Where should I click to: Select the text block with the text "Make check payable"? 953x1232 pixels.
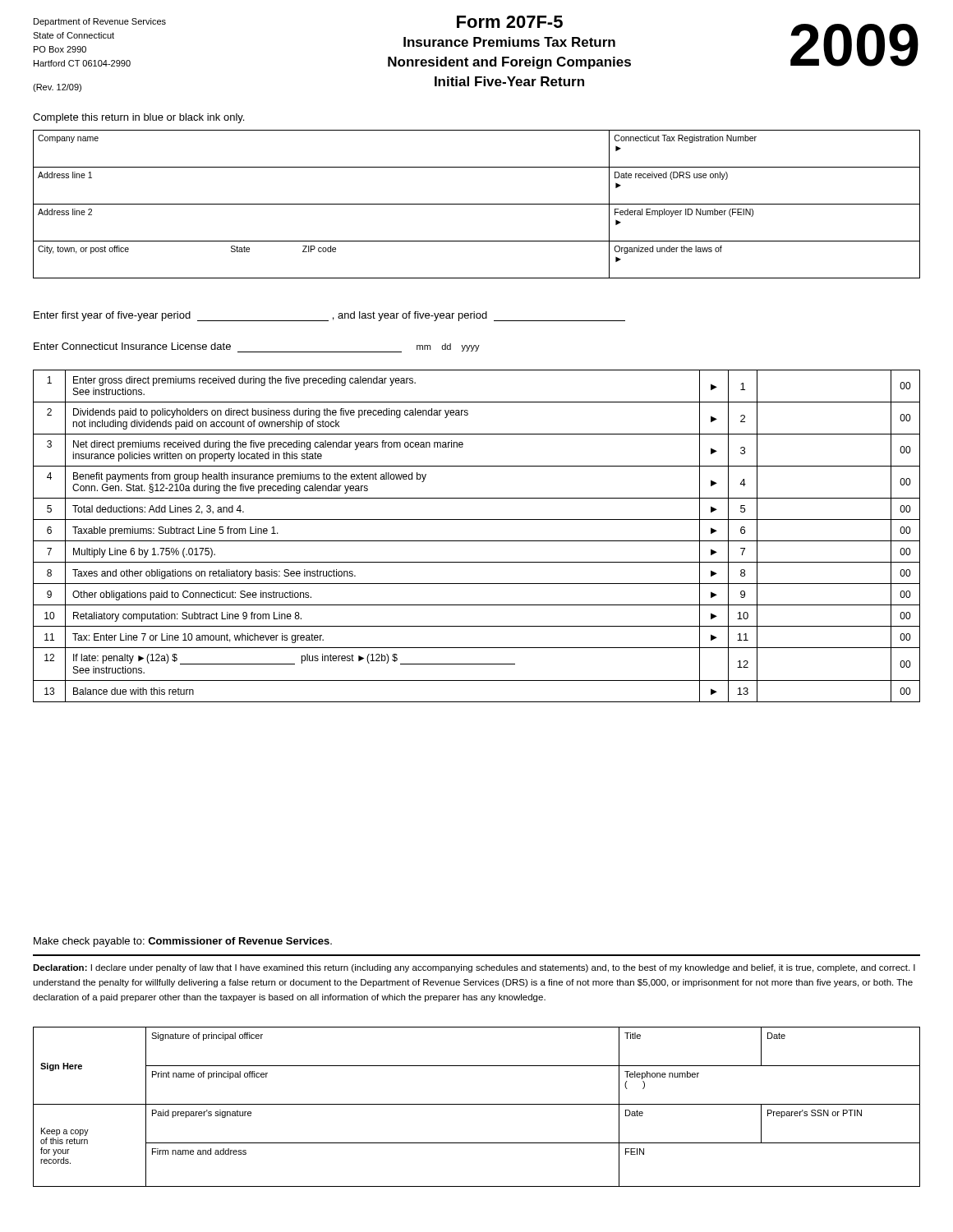pyautogui.click(x=183, y=941)
